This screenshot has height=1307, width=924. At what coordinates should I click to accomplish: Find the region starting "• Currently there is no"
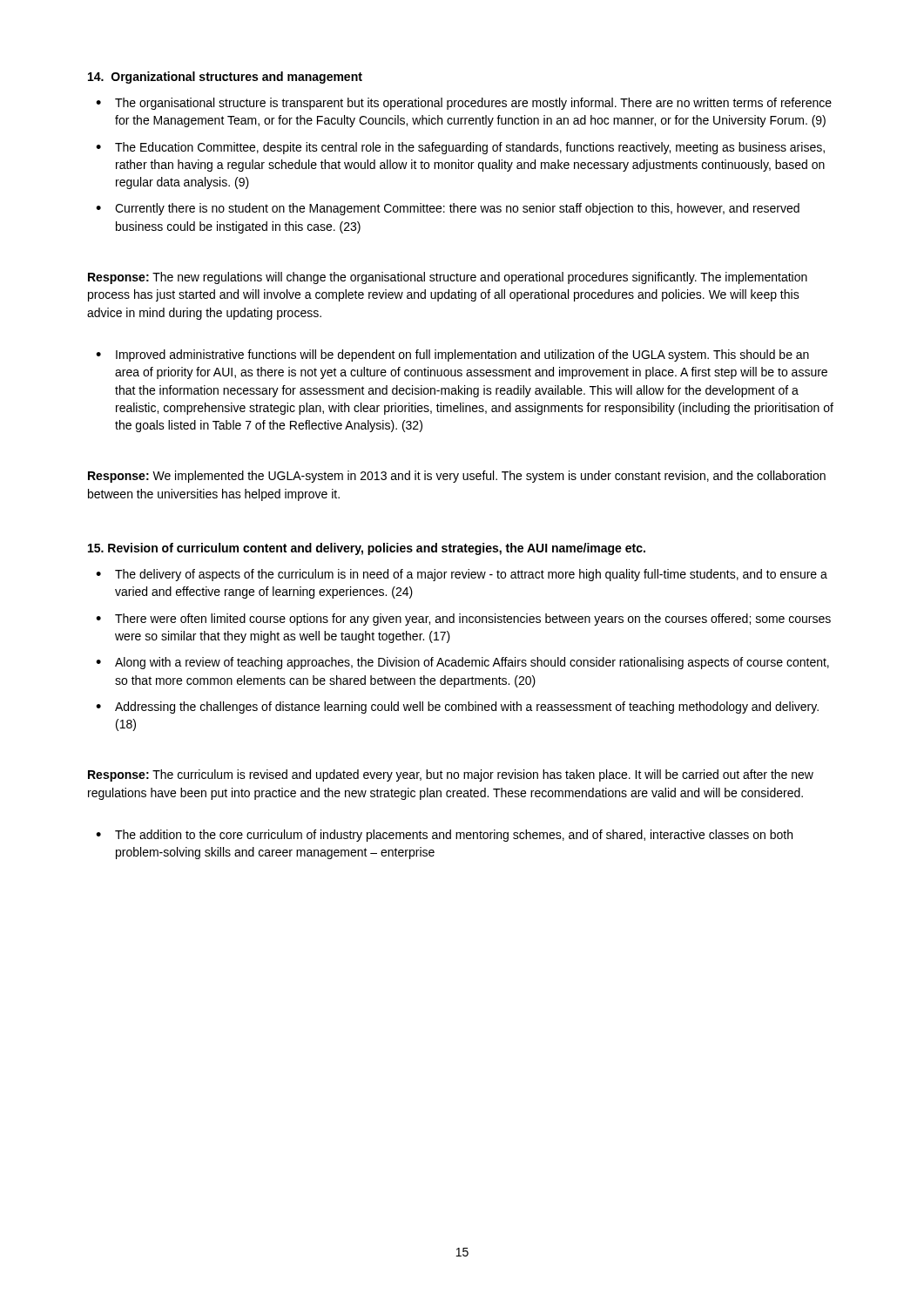(x=466, y=218)
